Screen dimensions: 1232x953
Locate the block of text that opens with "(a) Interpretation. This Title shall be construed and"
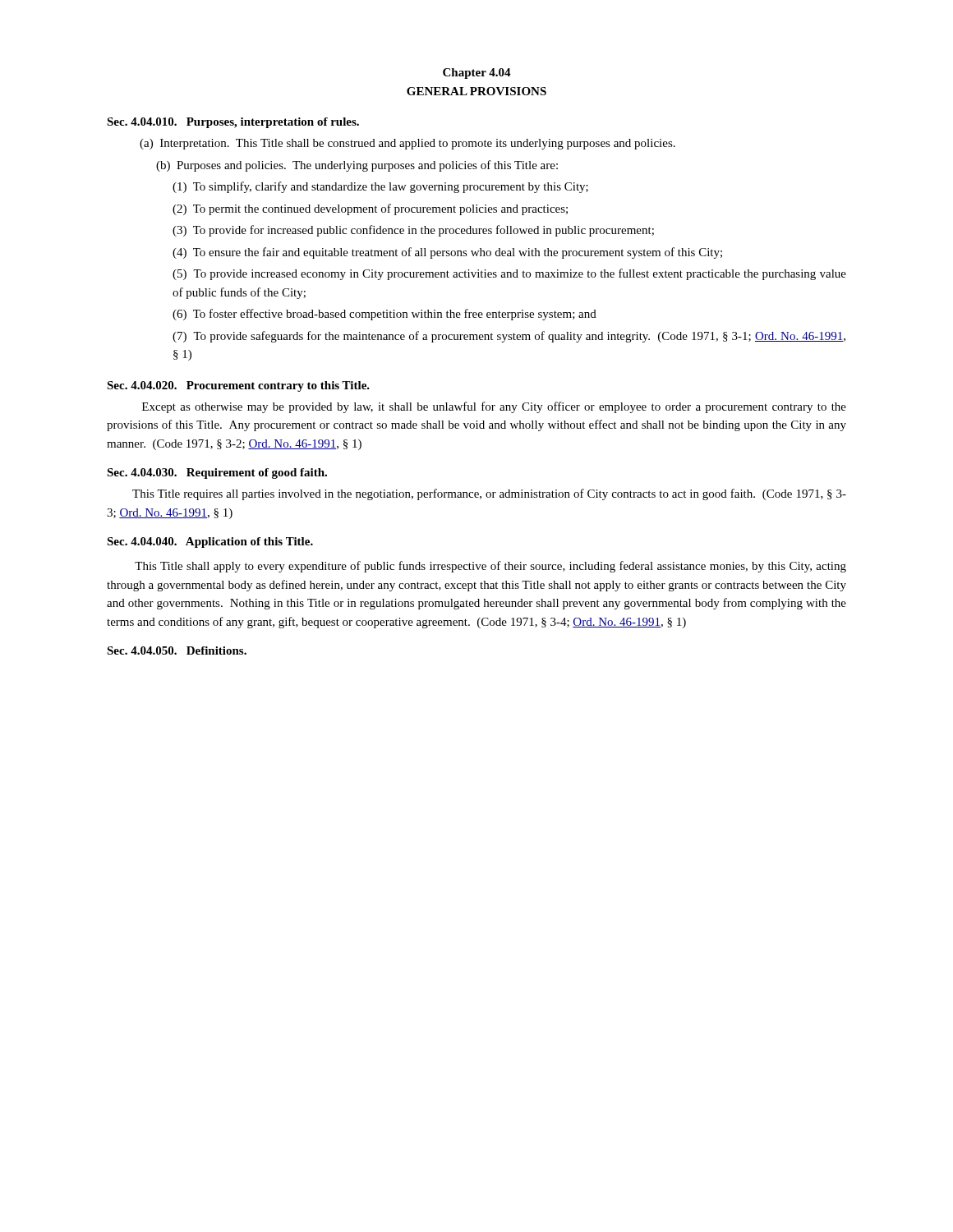(x=408, y=143)
